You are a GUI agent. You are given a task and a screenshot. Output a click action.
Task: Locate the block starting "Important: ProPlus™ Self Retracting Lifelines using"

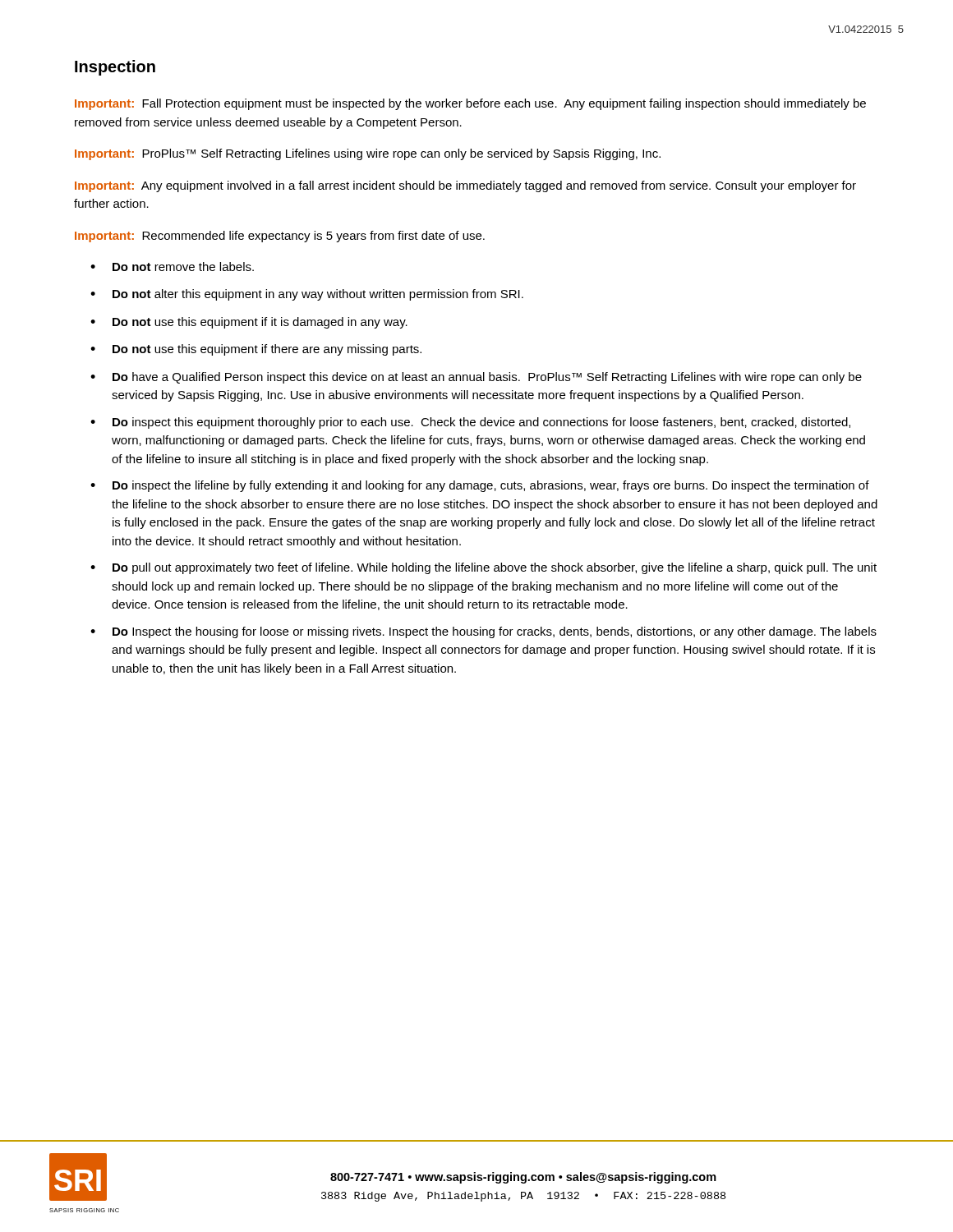[368, 153]
